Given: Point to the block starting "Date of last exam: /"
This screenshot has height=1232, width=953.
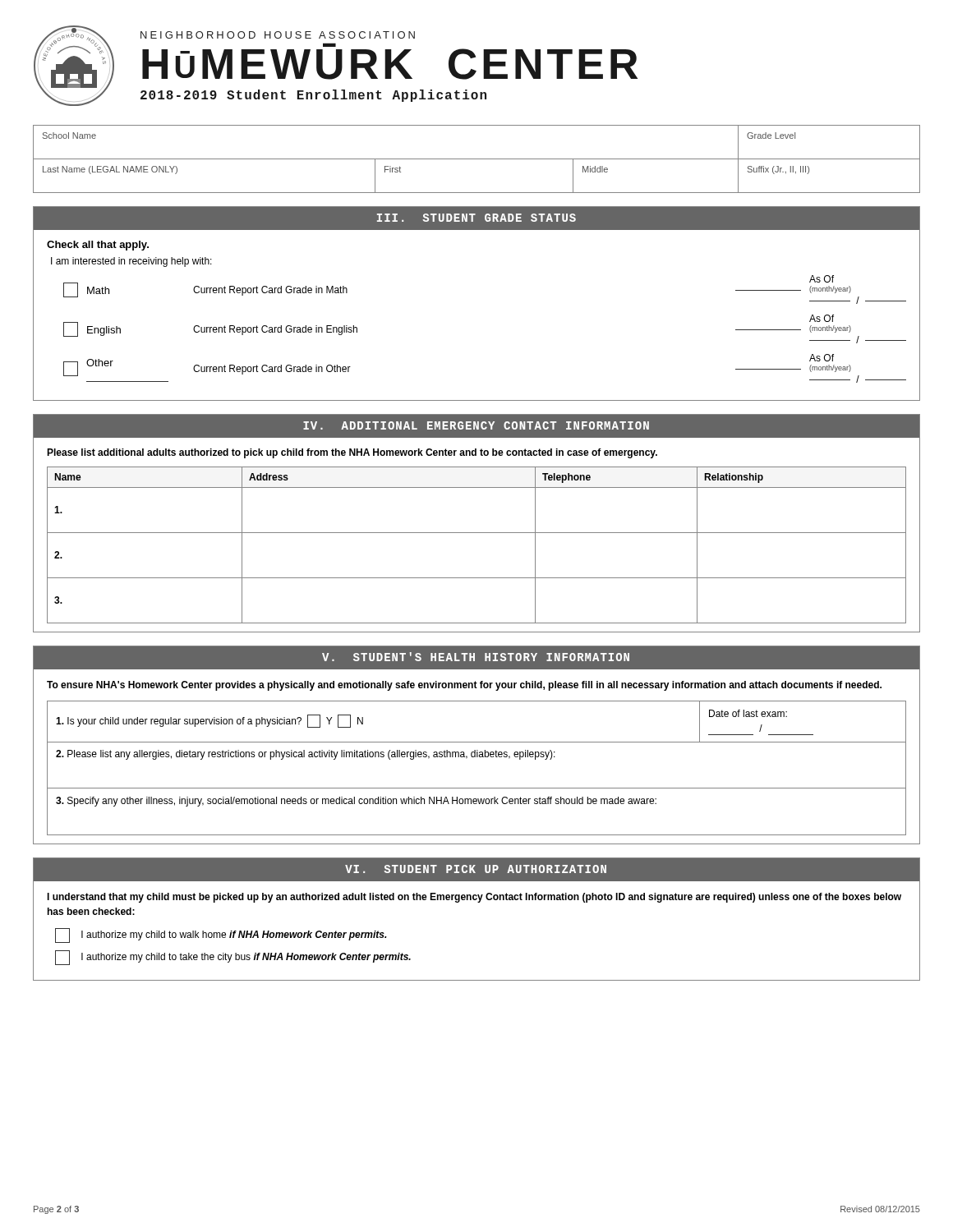Looking at the screenshot, I should point(748,713).
